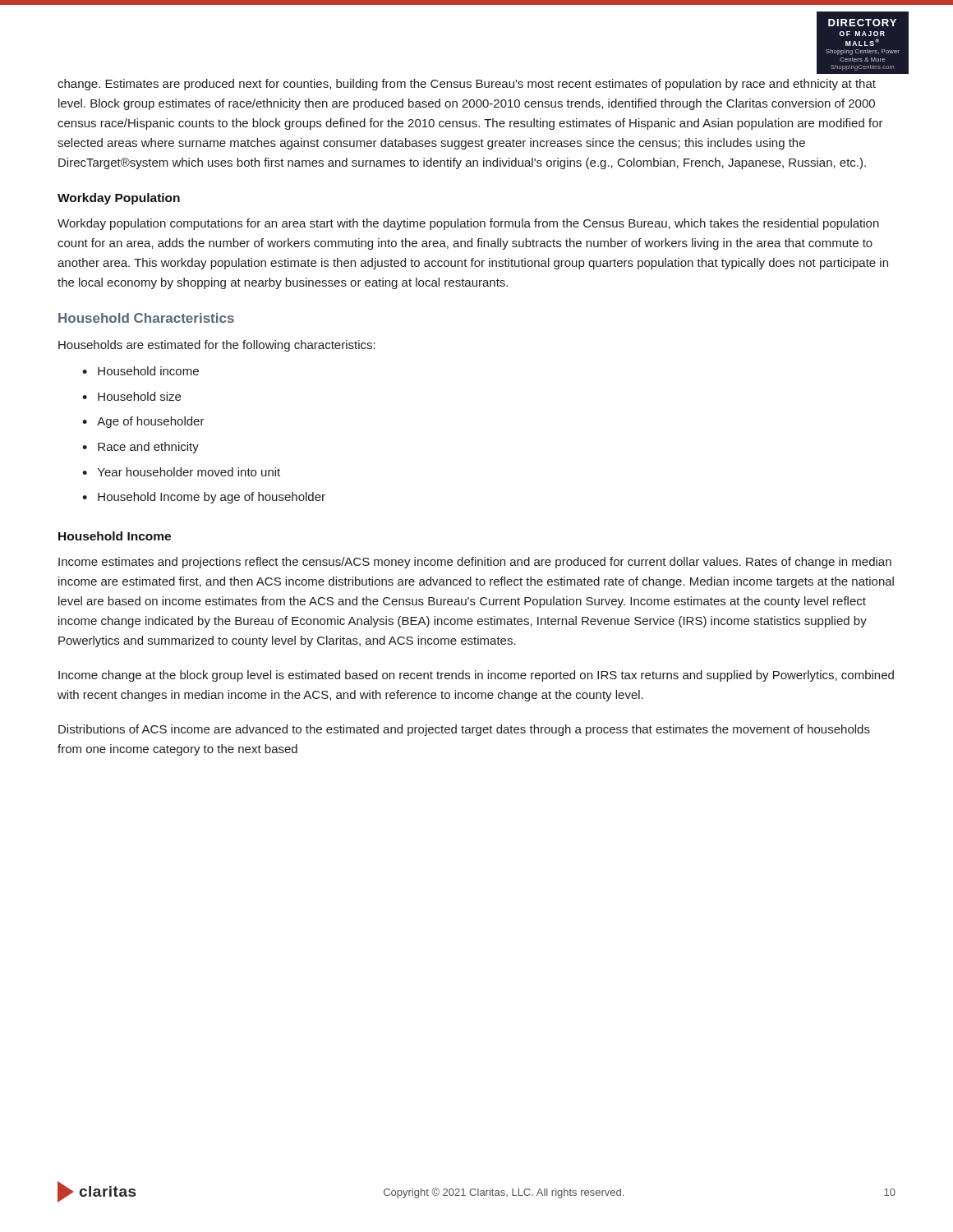Find "•Household income" on this page
This screenshot has height=1232, width=953.
(141, 373)
